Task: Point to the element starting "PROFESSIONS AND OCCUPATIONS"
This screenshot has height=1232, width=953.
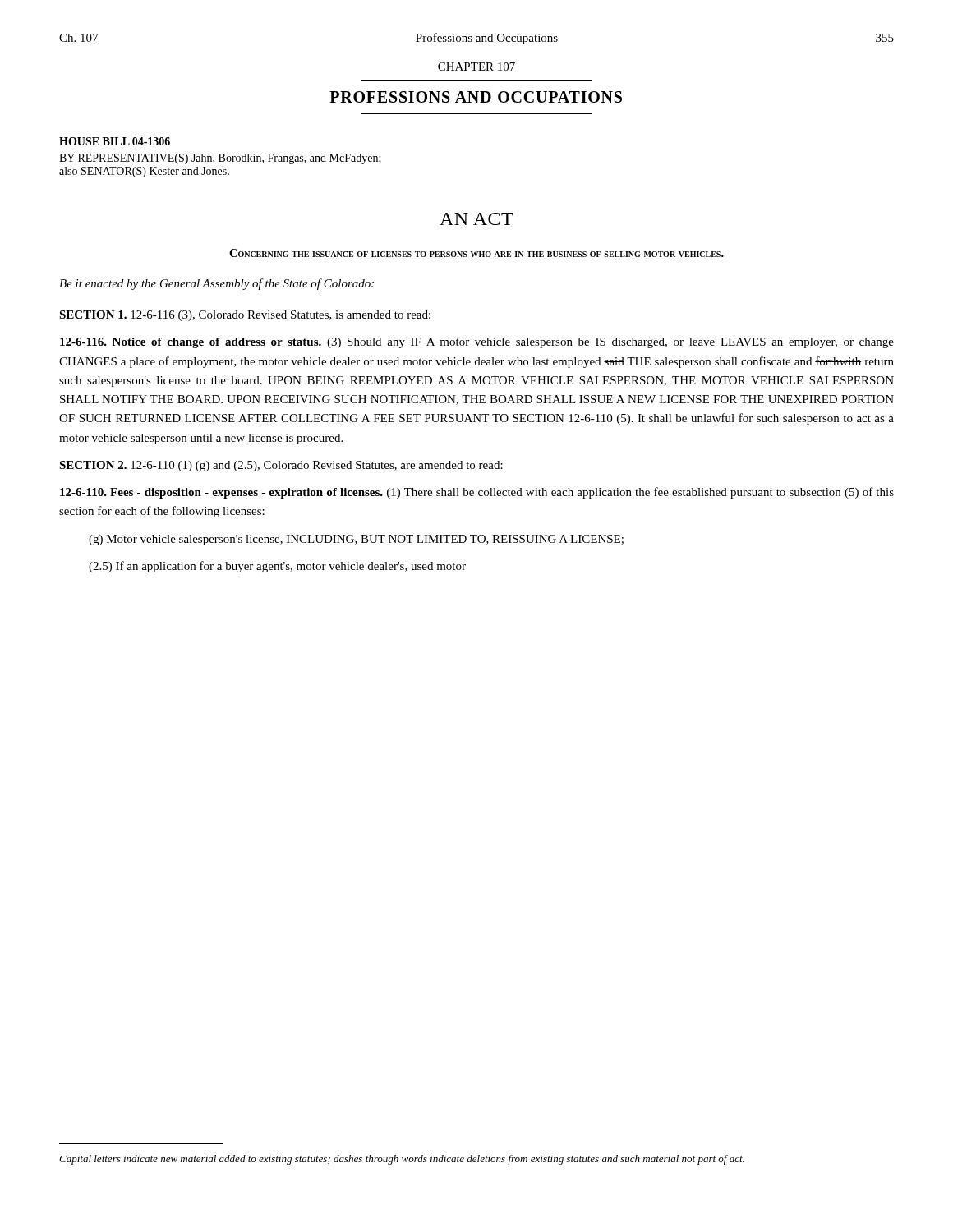Action: 476,97
